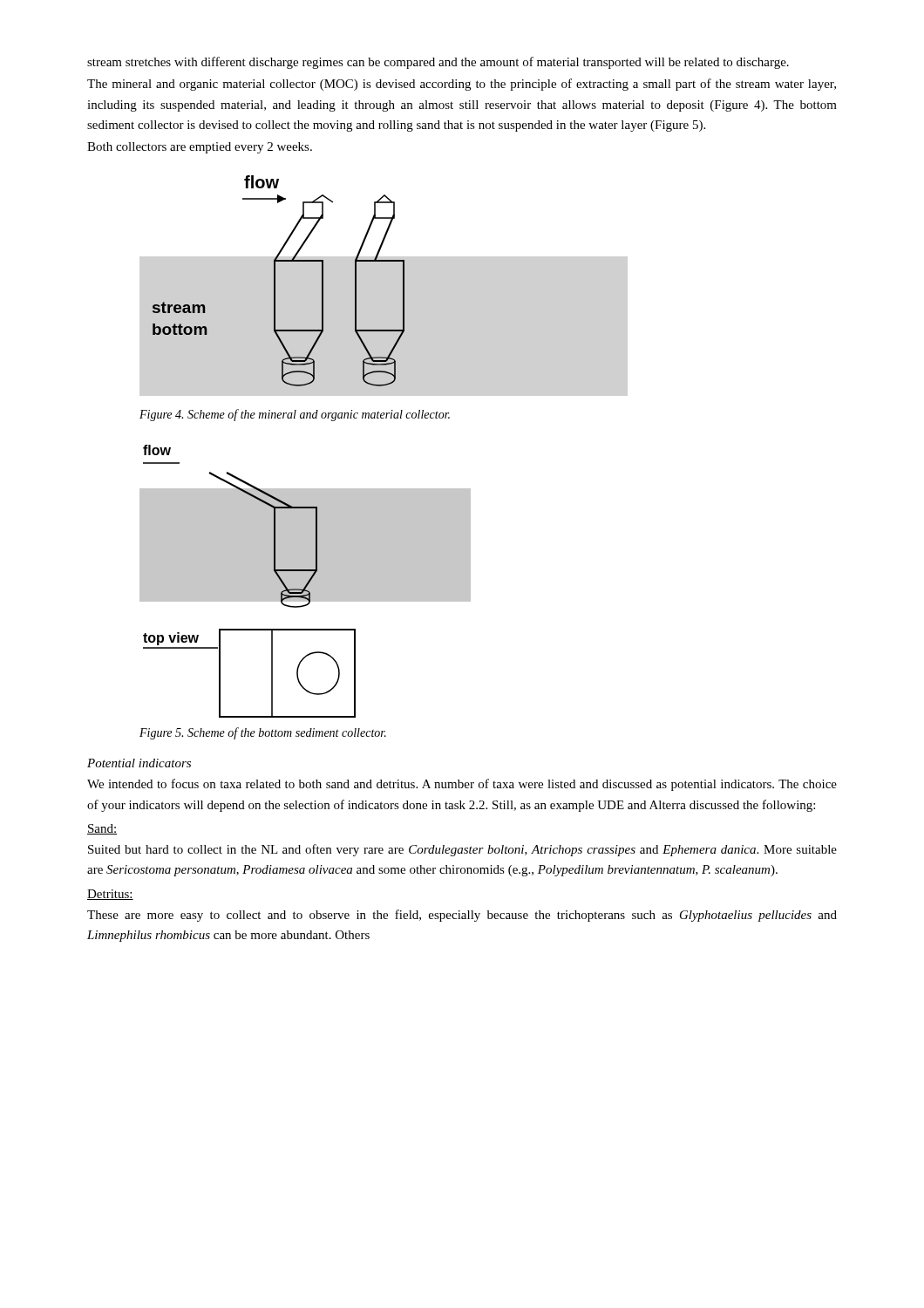Viewport: 924px width, 1308px height.
Task: Select the text with the text "Both collectors are emptied every 2 weeks."
Action: click(200, 146)
